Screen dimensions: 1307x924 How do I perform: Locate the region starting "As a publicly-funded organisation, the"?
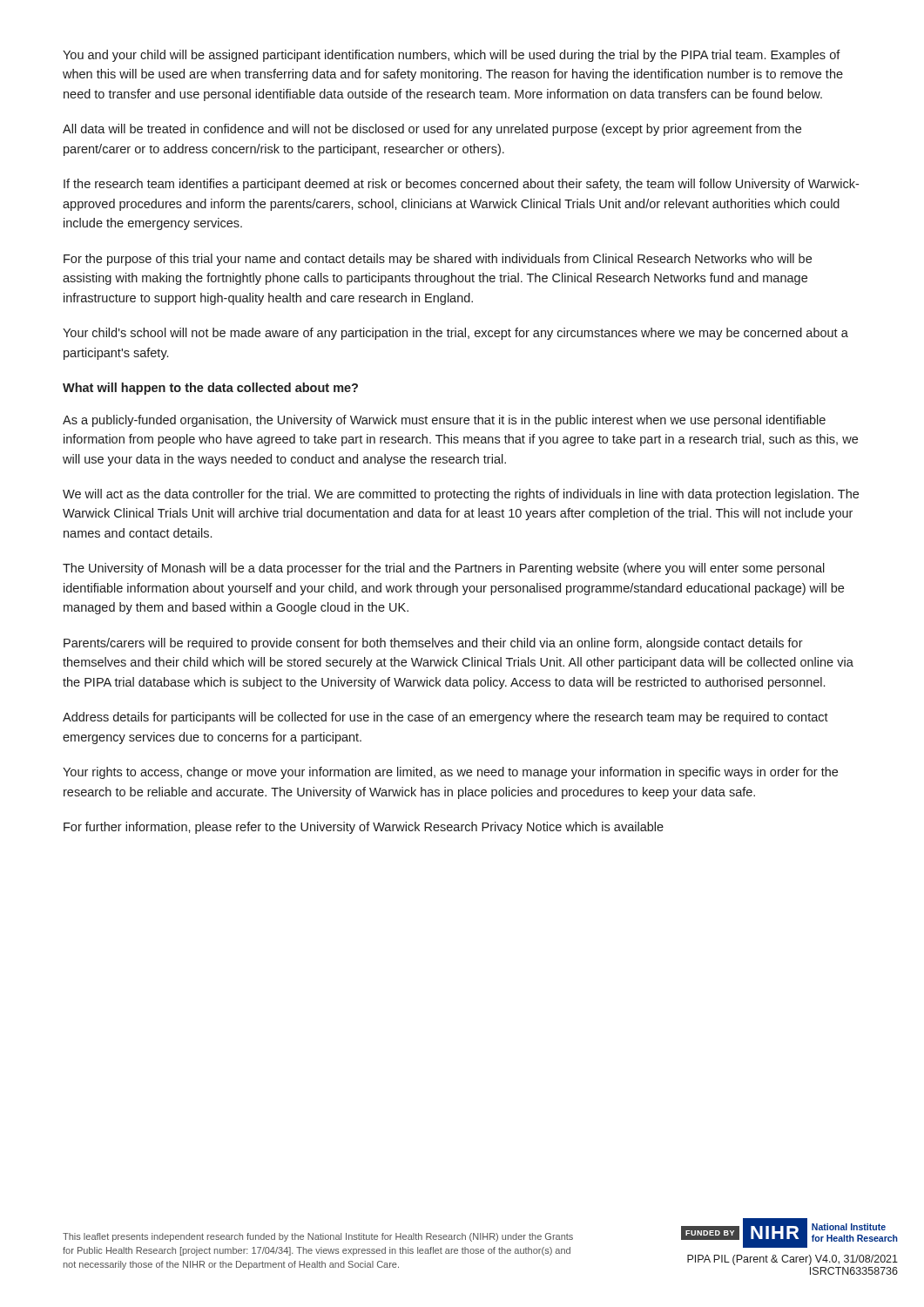pos(461,439)
